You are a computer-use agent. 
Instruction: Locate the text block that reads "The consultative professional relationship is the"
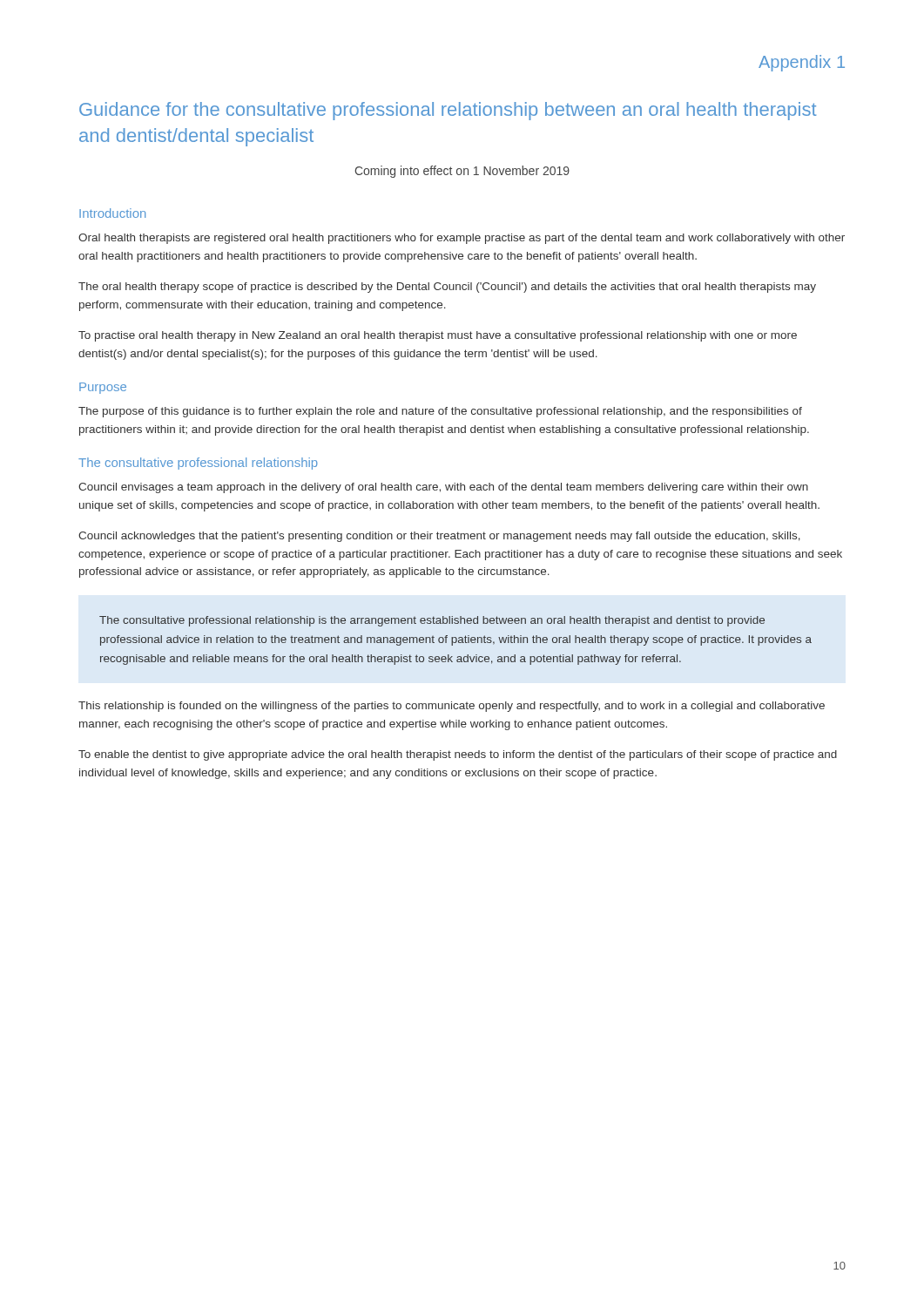(x=455, y=639)
